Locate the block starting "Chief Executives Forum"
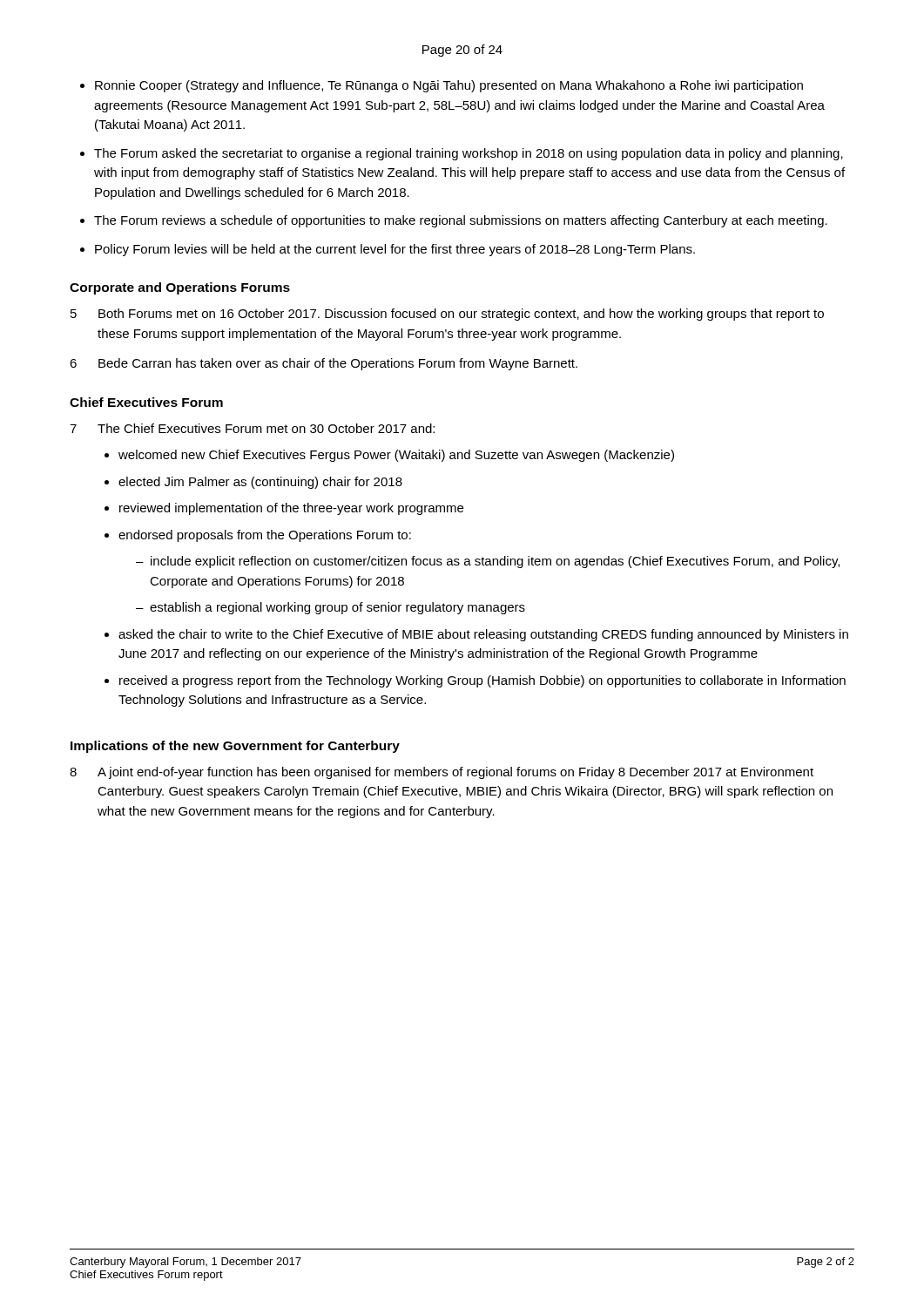 [147, 402]
